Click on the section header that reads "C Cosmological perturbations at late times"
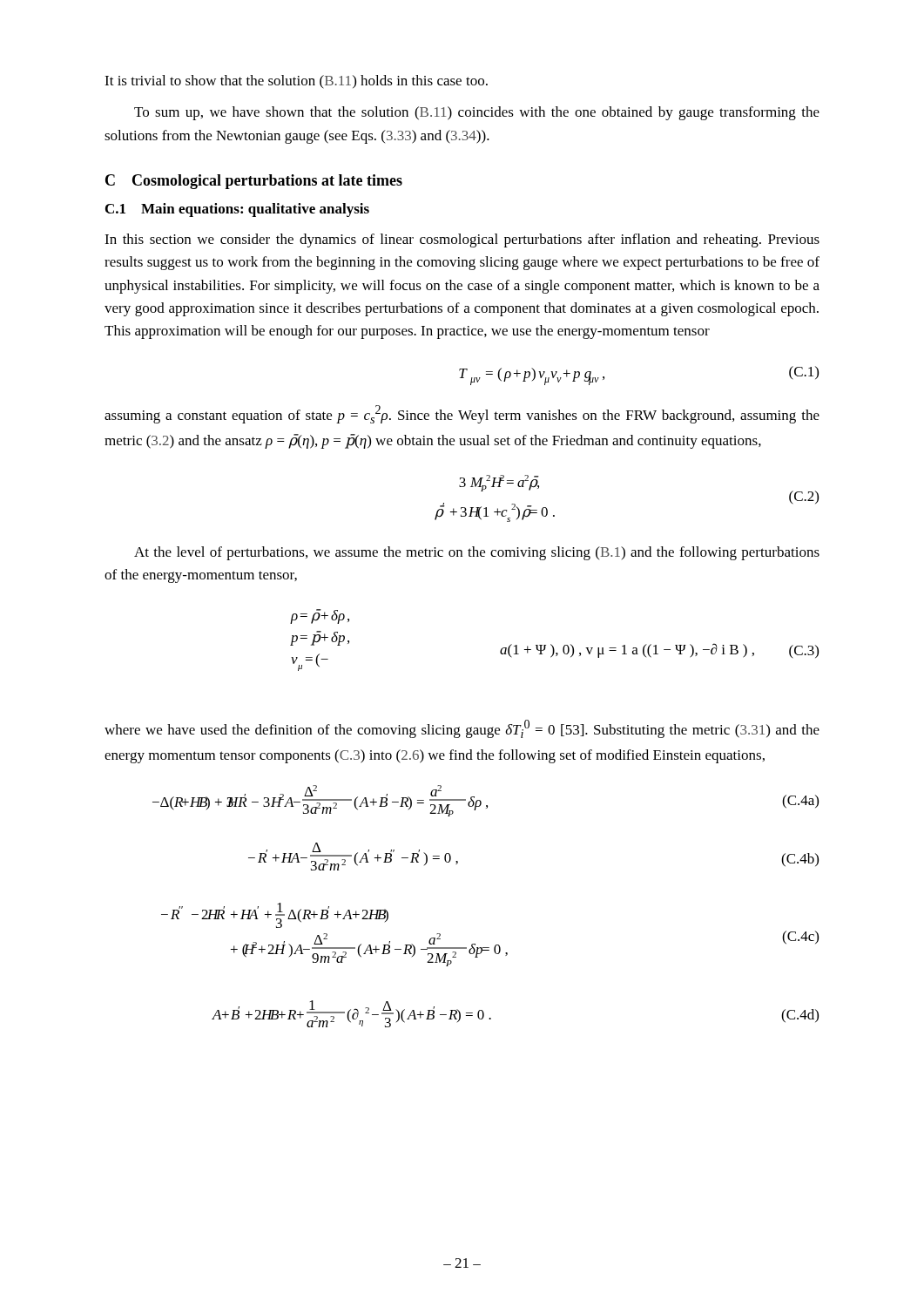 pyautogui.click(x=253, y=180)
